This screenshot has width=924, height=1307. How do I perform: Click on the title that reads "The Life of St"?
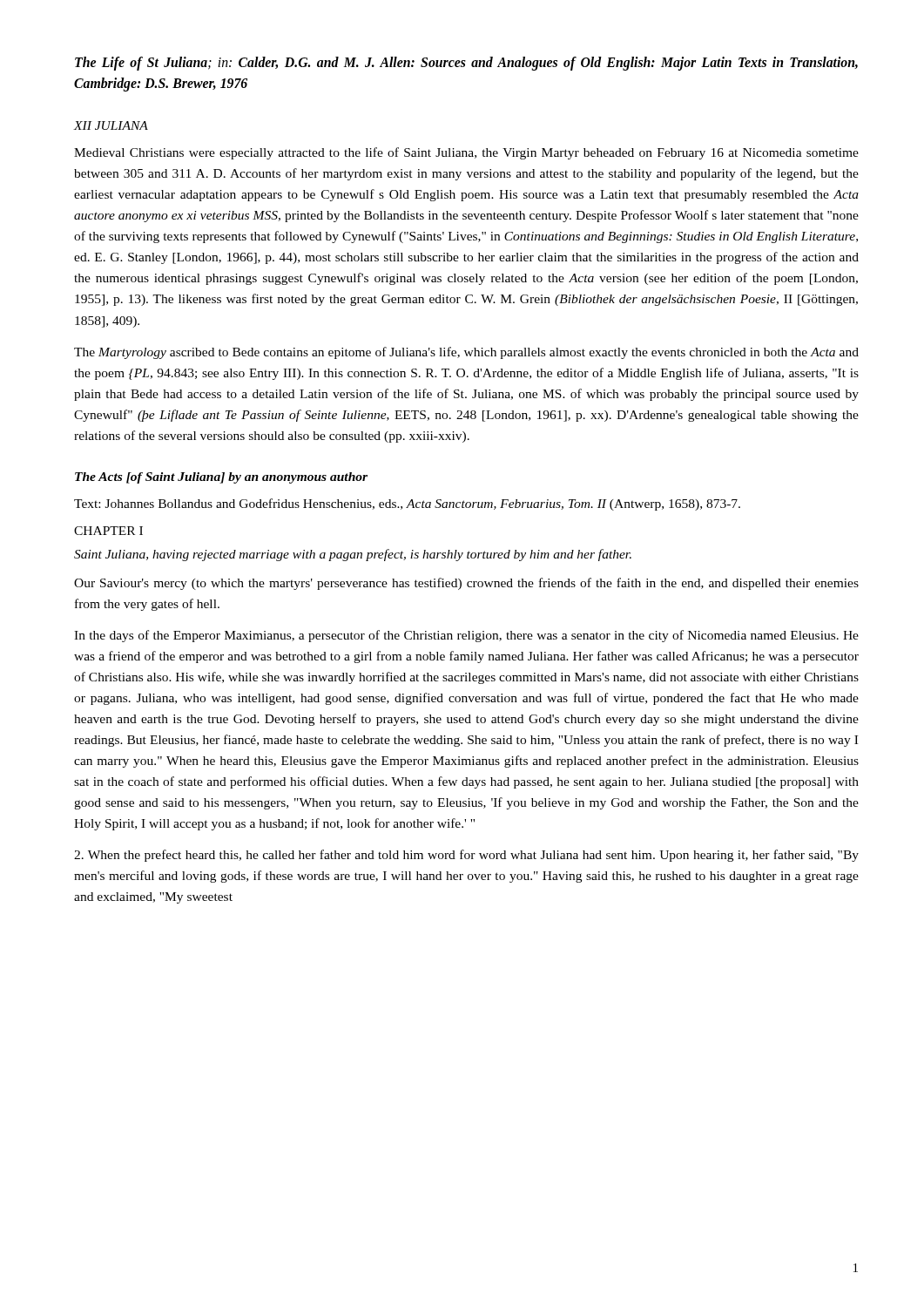pos(466,73)
